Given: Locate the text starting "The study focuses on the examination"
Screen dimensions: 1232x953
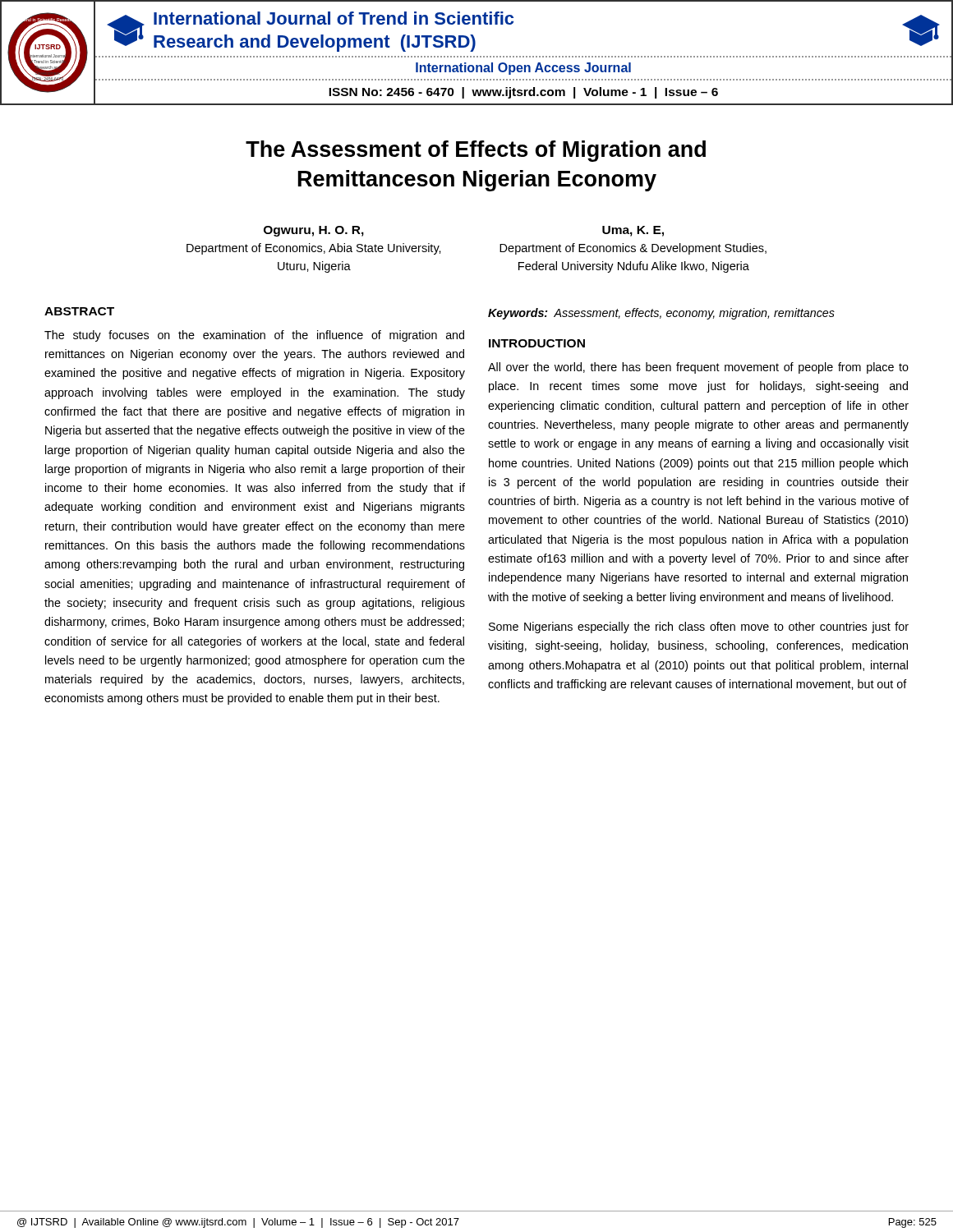Looking at the screenshot, I should 255,517.
